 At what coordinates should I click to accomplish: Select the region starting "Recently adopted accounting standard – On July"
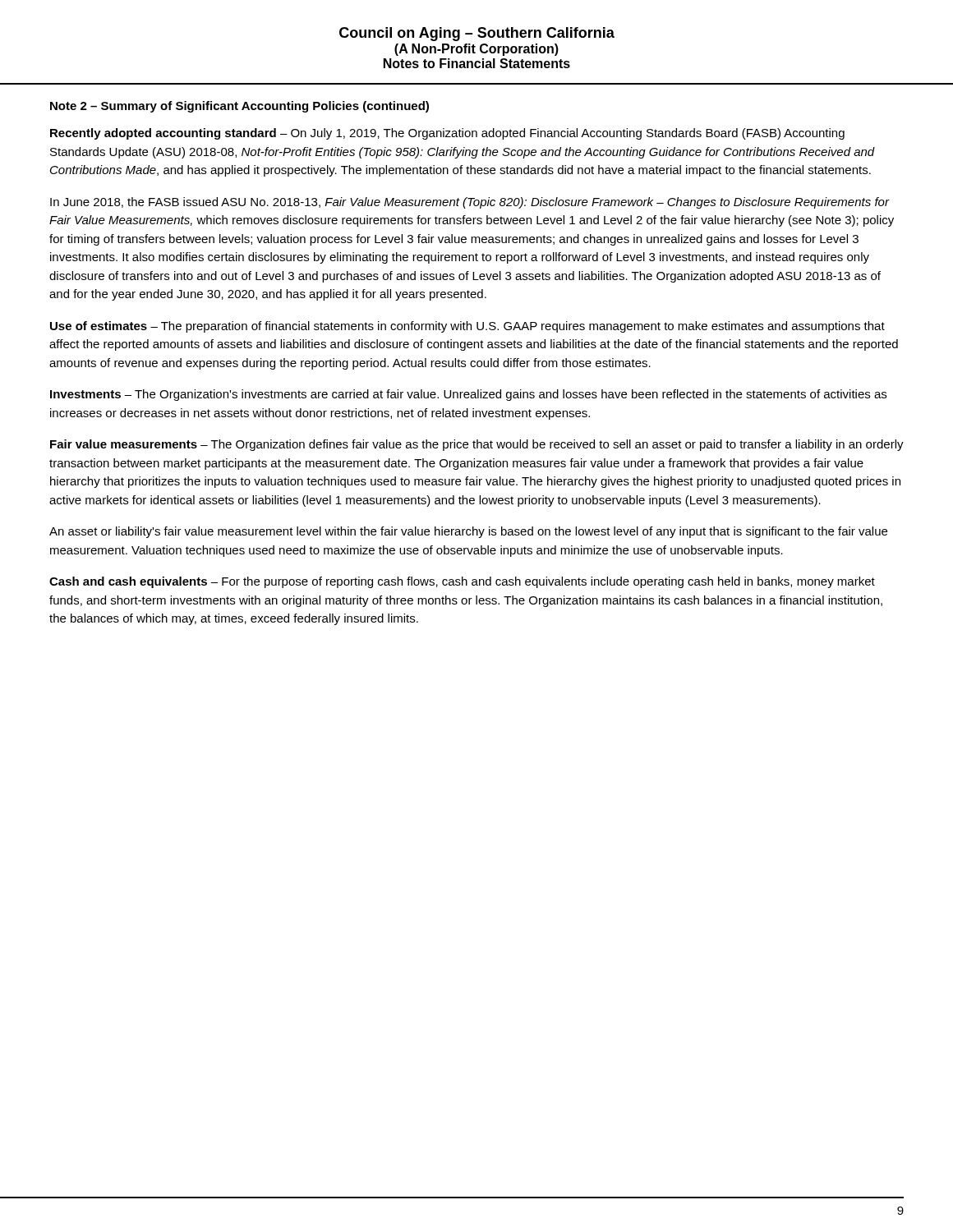[462, 151]
